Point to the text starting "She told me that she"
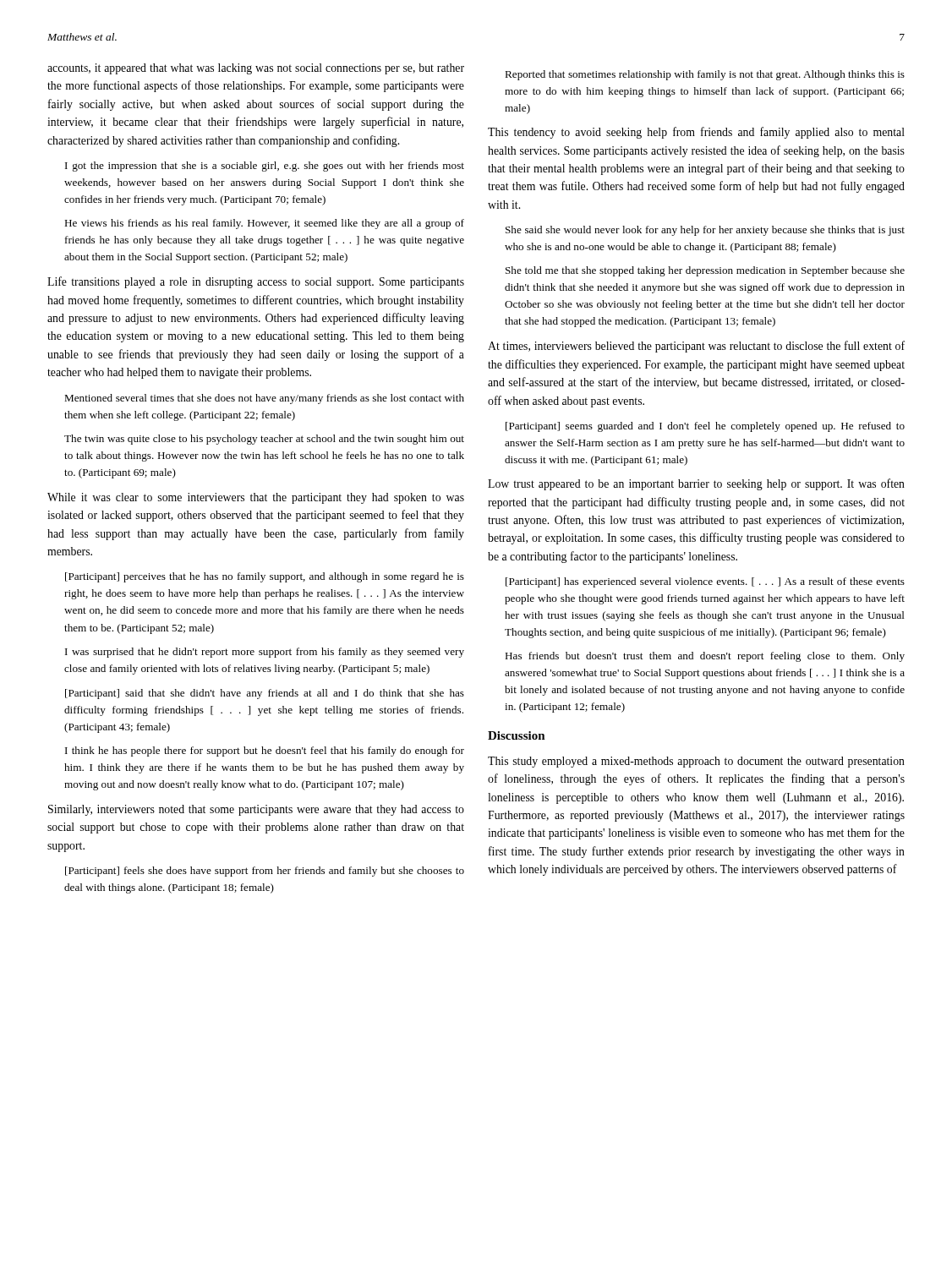 point(705,296)
